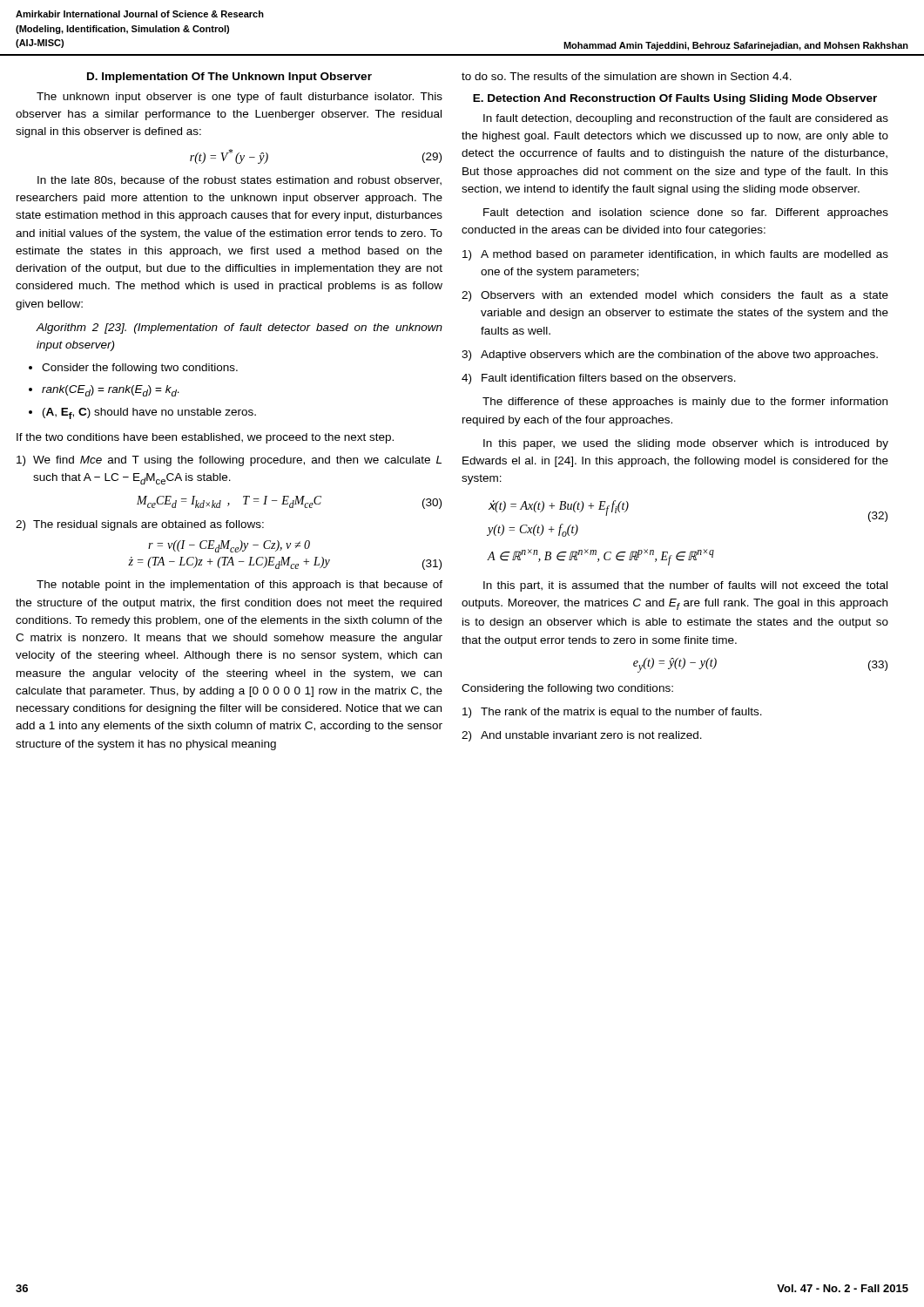
Task: Find the list item with the text "rank(CEd) = rank(Ed) = kd."
Action: click(x=111, y=390)
